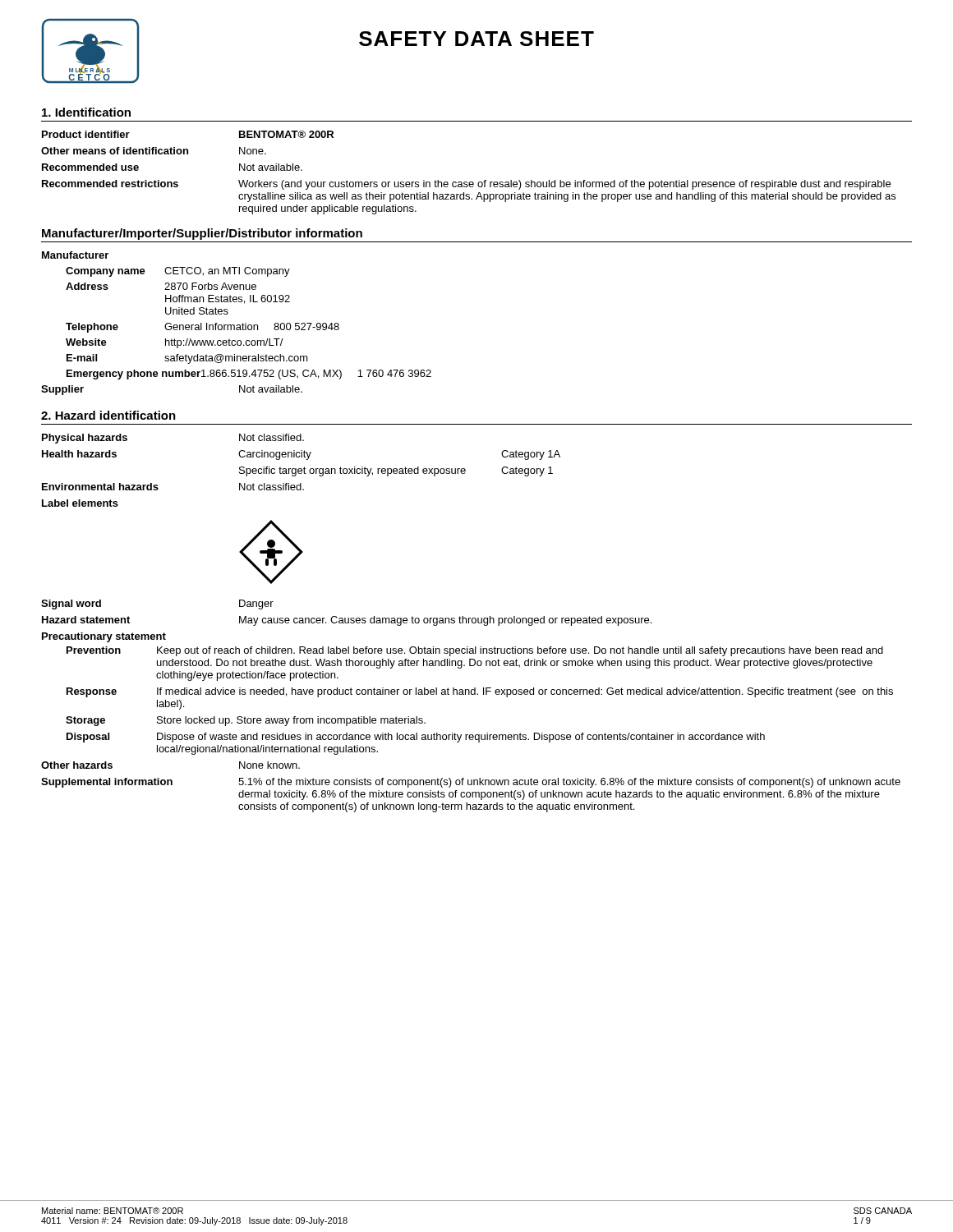
Task: Select the illustration
Action: (575, 553)
